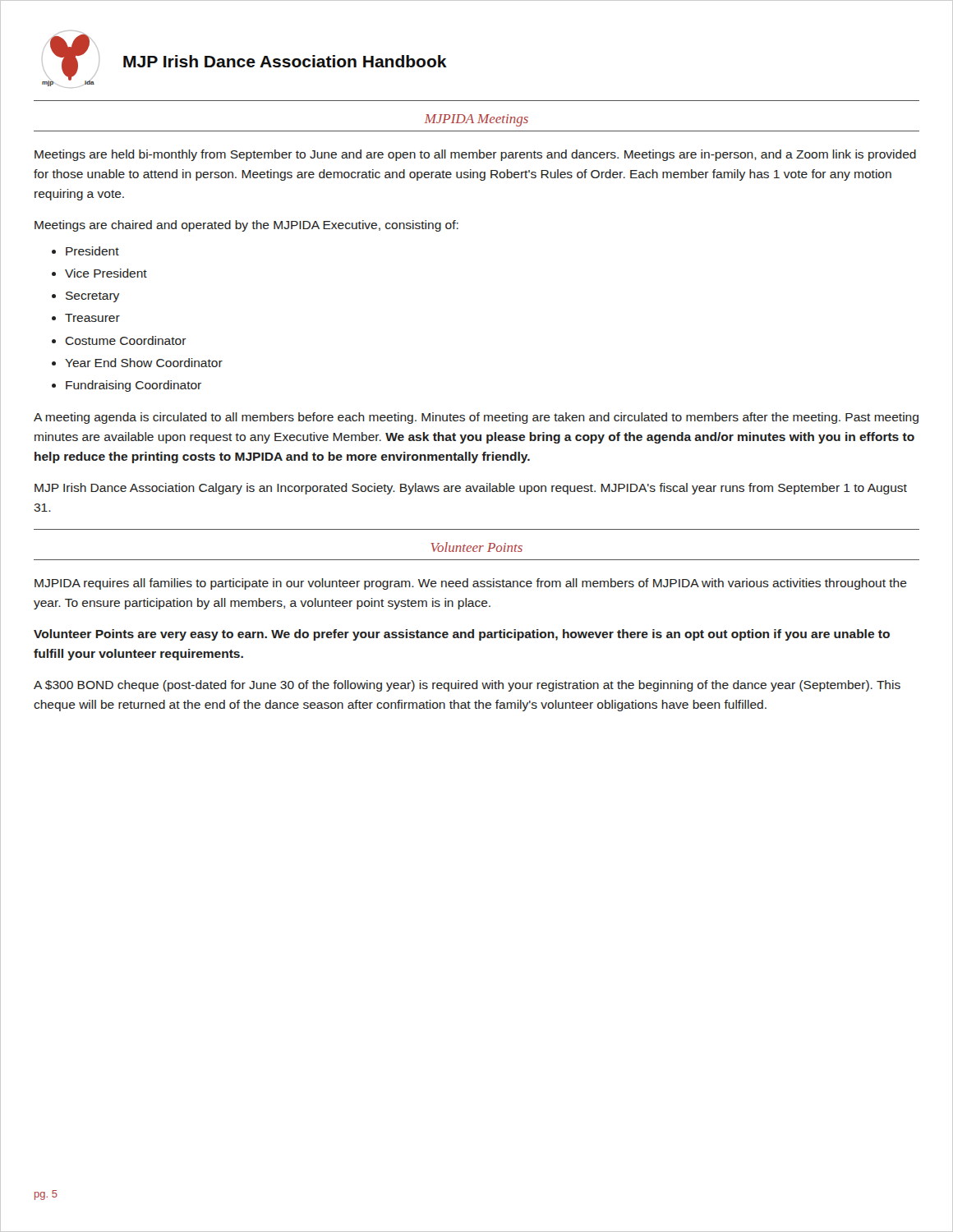The width and height of the screenshot is (953, 1232).
Task: Navigate to the block starting "Fundraising Coordinator"
Action: click(134, 386)
